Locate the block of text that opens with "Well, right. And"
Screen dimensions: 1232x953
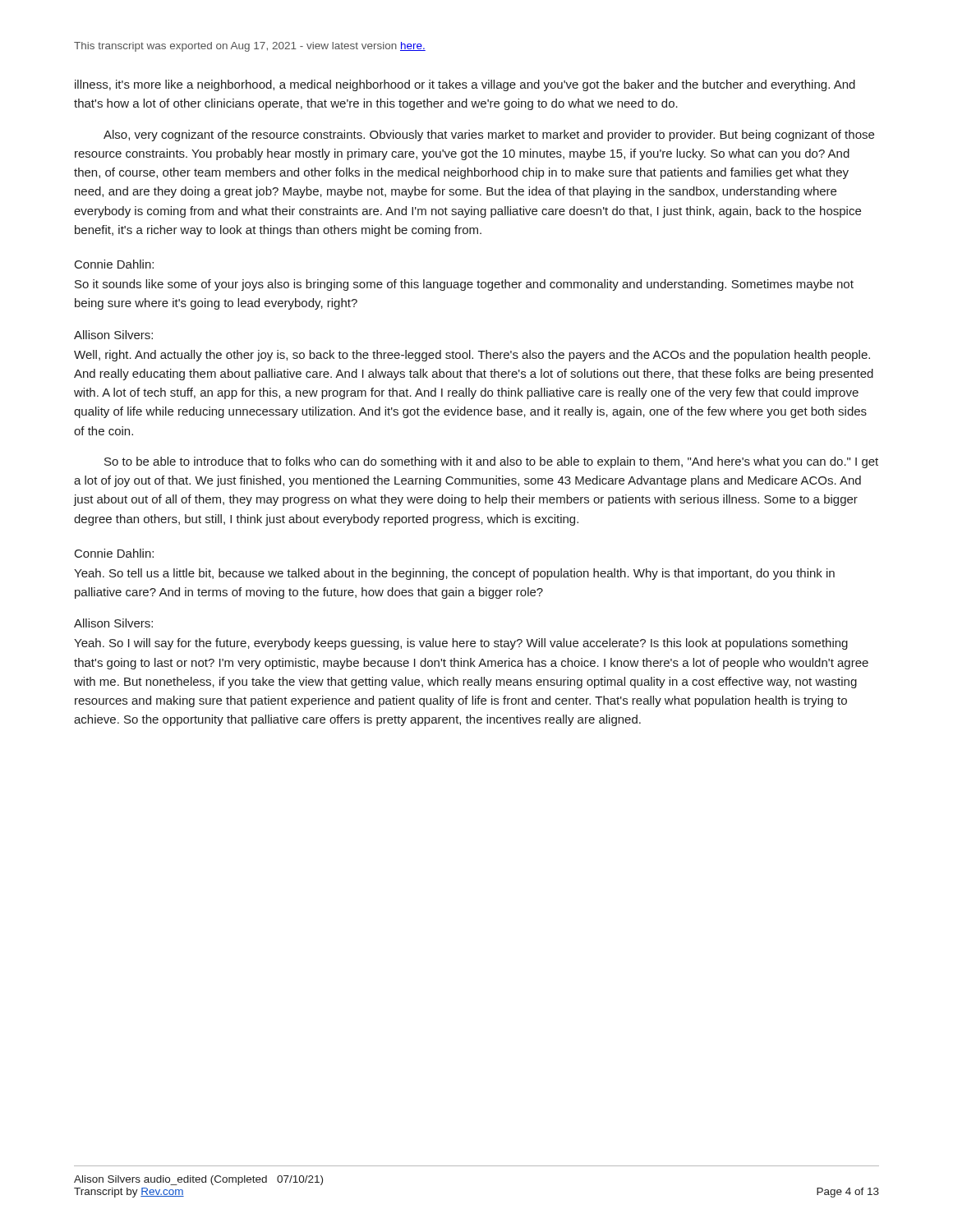point(474,392)
